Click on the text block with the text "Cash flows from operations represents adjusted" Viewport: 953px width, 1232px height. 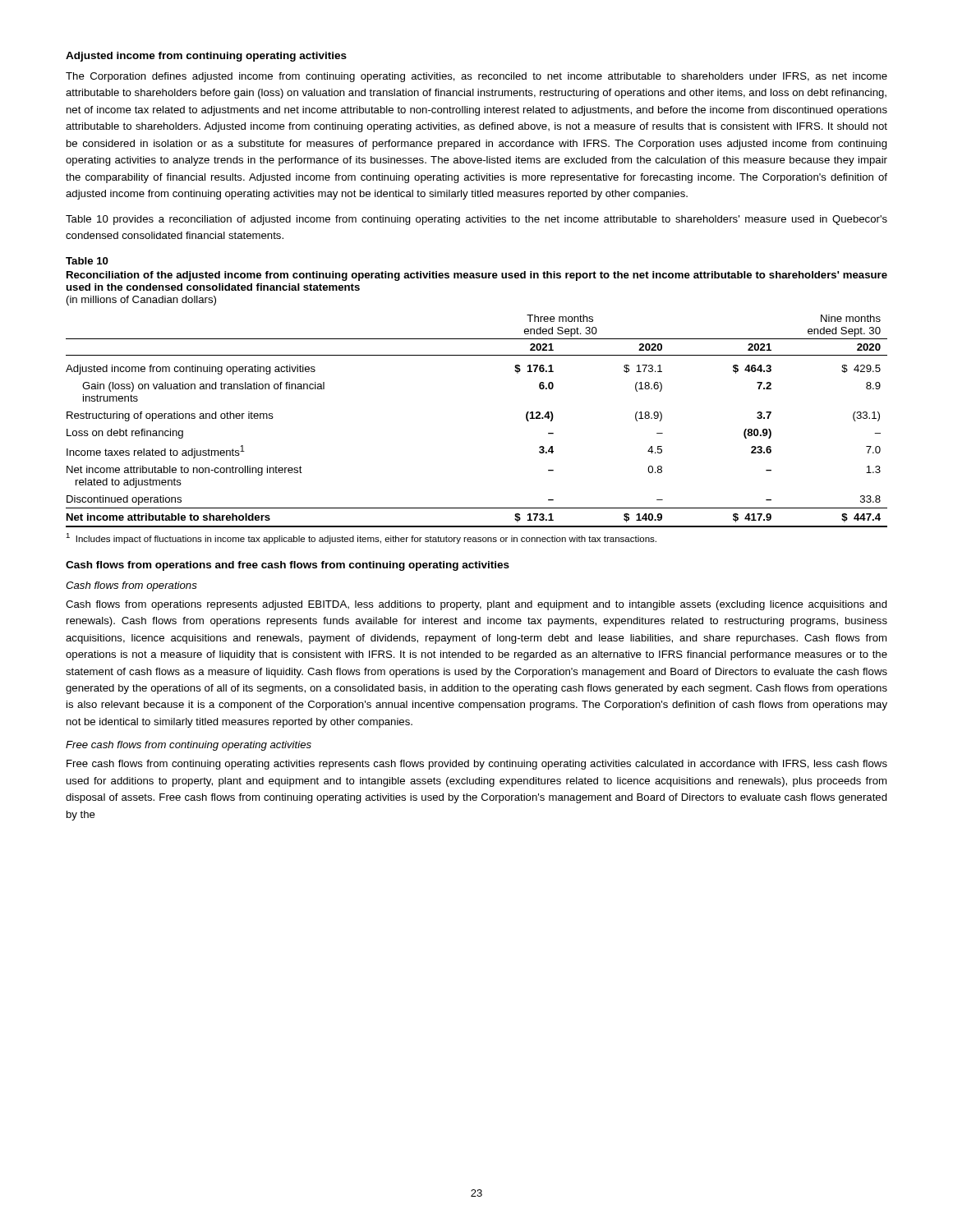click(x=476, y=663)
